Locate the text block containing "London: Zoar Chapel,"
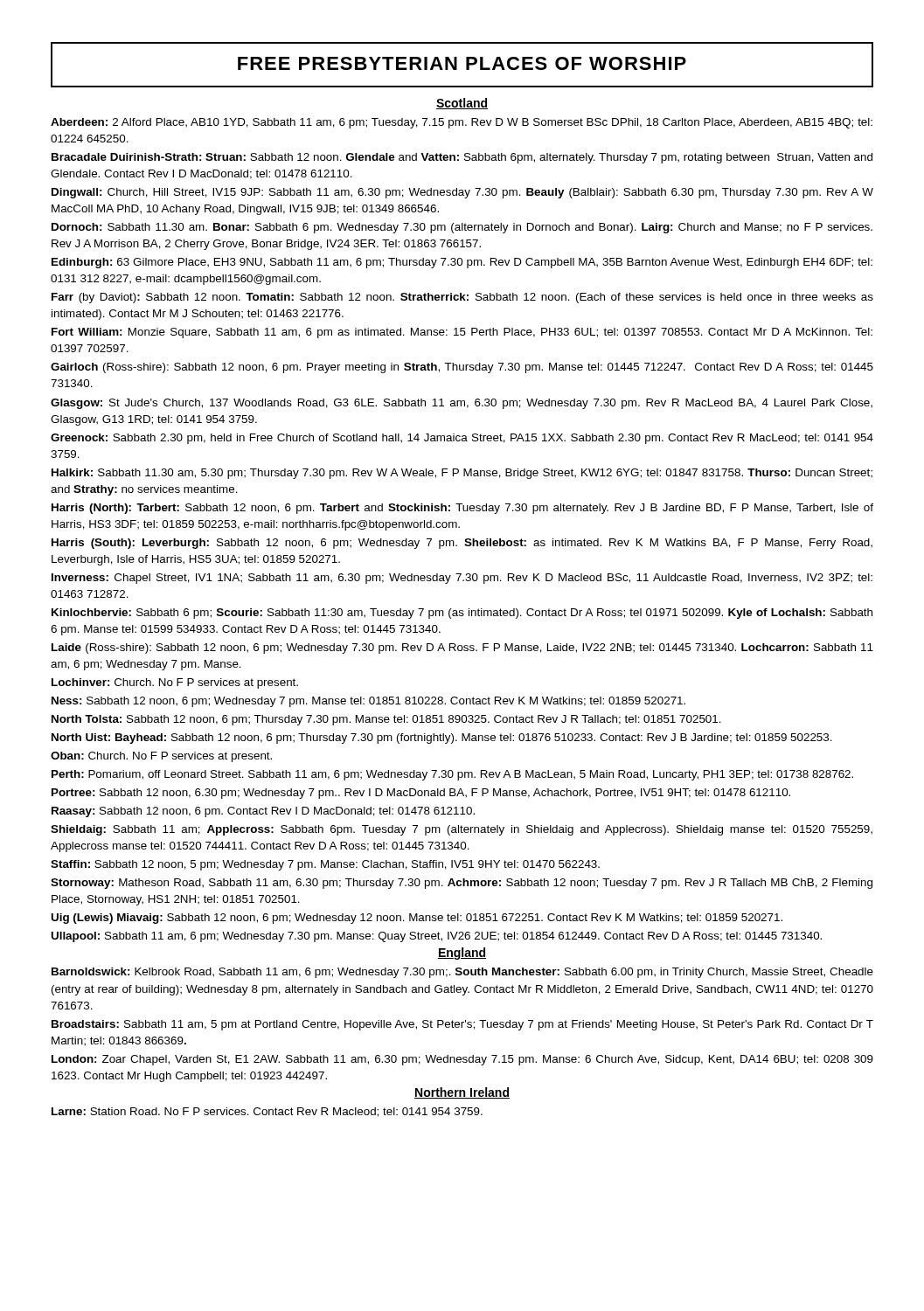 point(462,1067)
